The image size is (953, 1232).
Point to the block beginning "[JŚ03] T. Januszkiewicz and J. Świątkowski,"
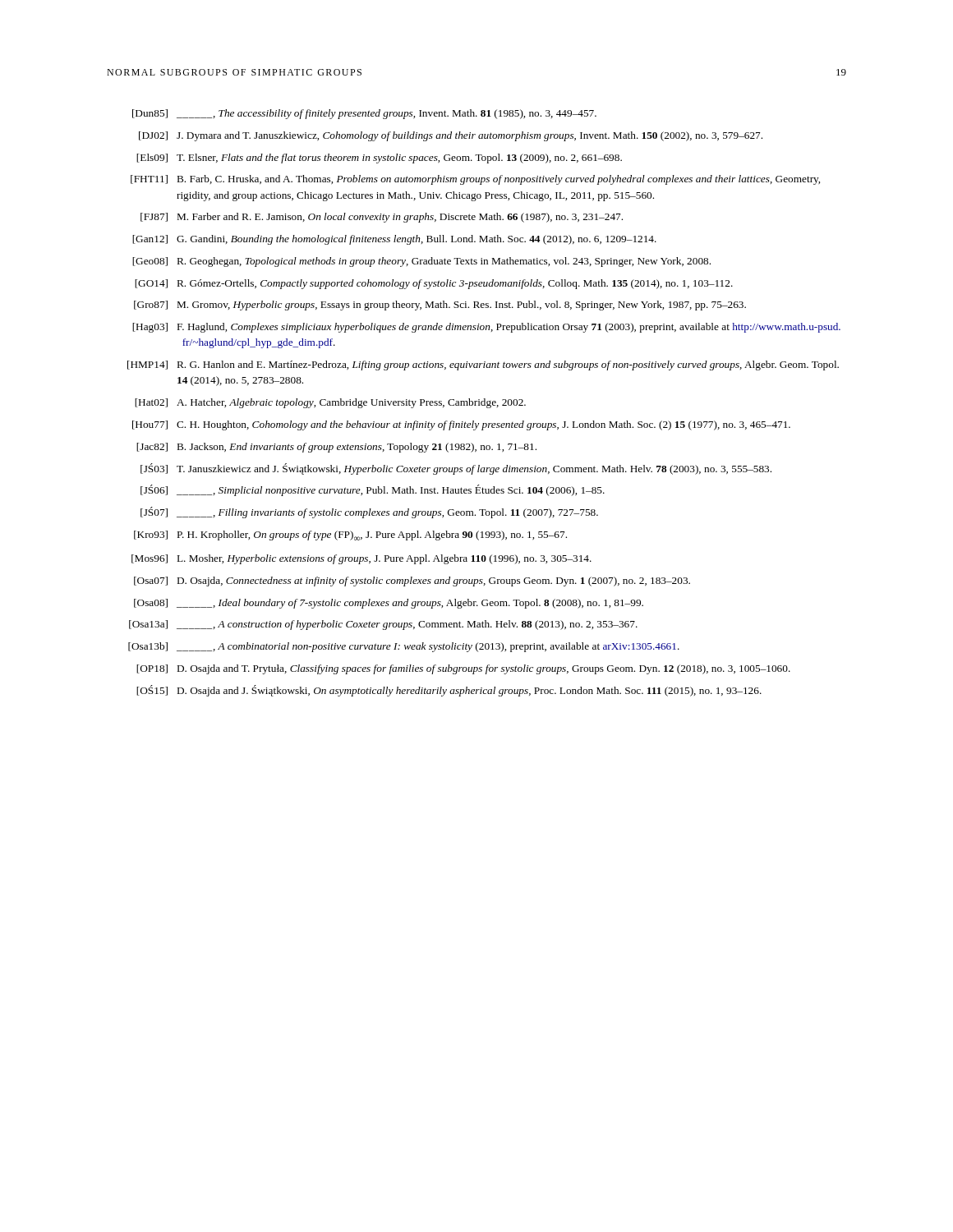coord(476,468)
